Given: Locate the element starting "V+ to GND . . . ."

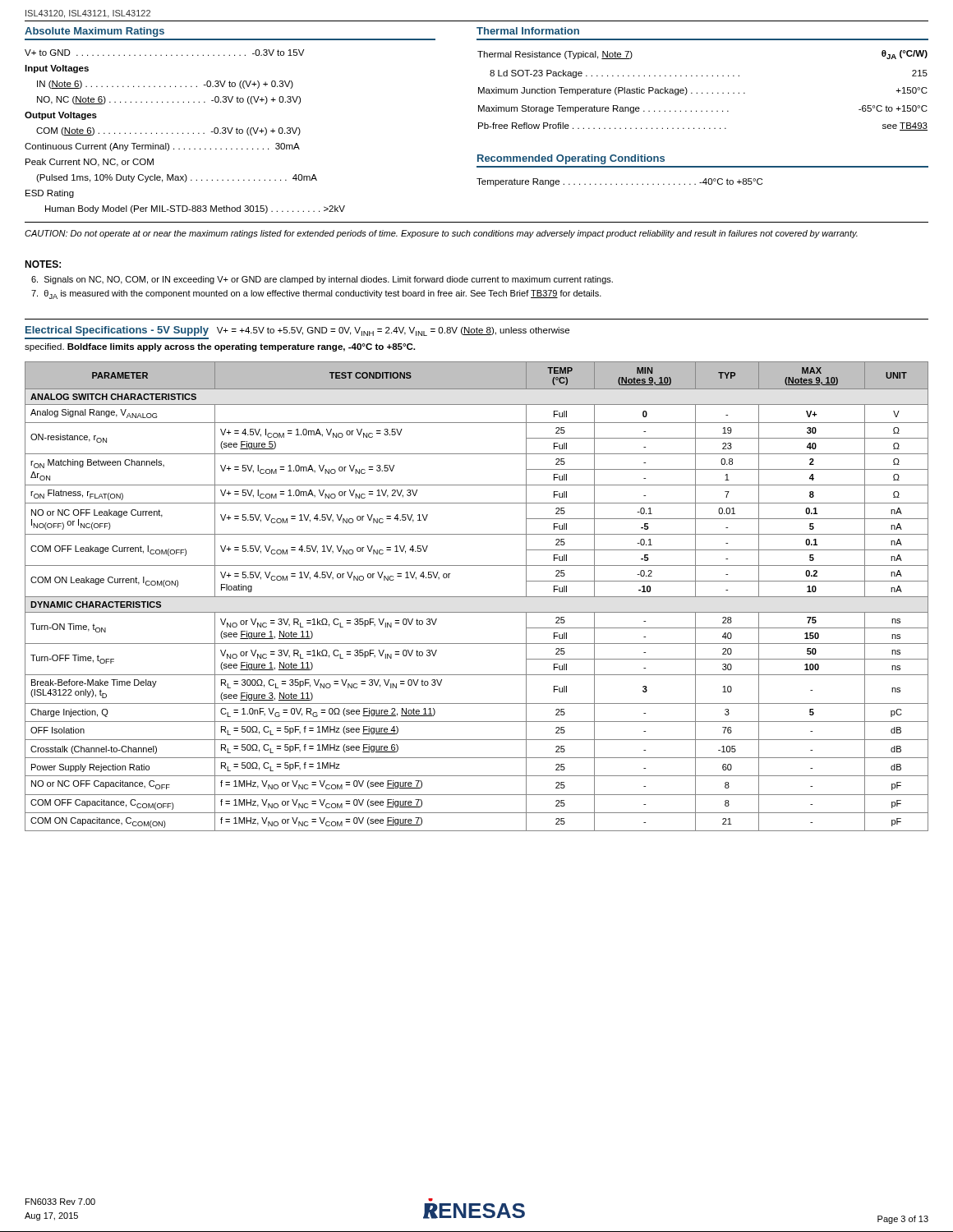Looking at the screenshot, I should (185, 130).
